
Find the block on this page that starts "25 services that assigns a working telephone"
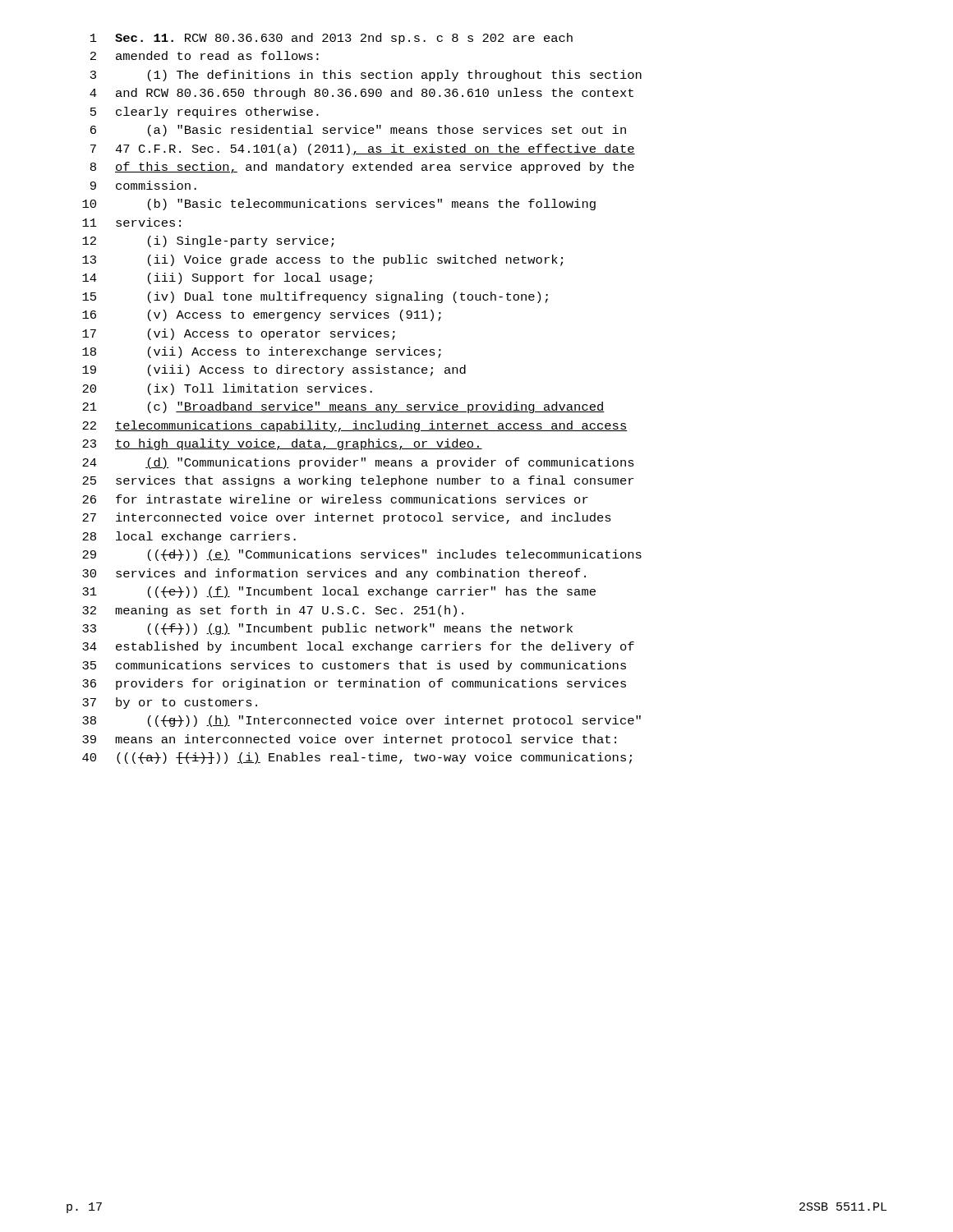[x=485, y=482]
